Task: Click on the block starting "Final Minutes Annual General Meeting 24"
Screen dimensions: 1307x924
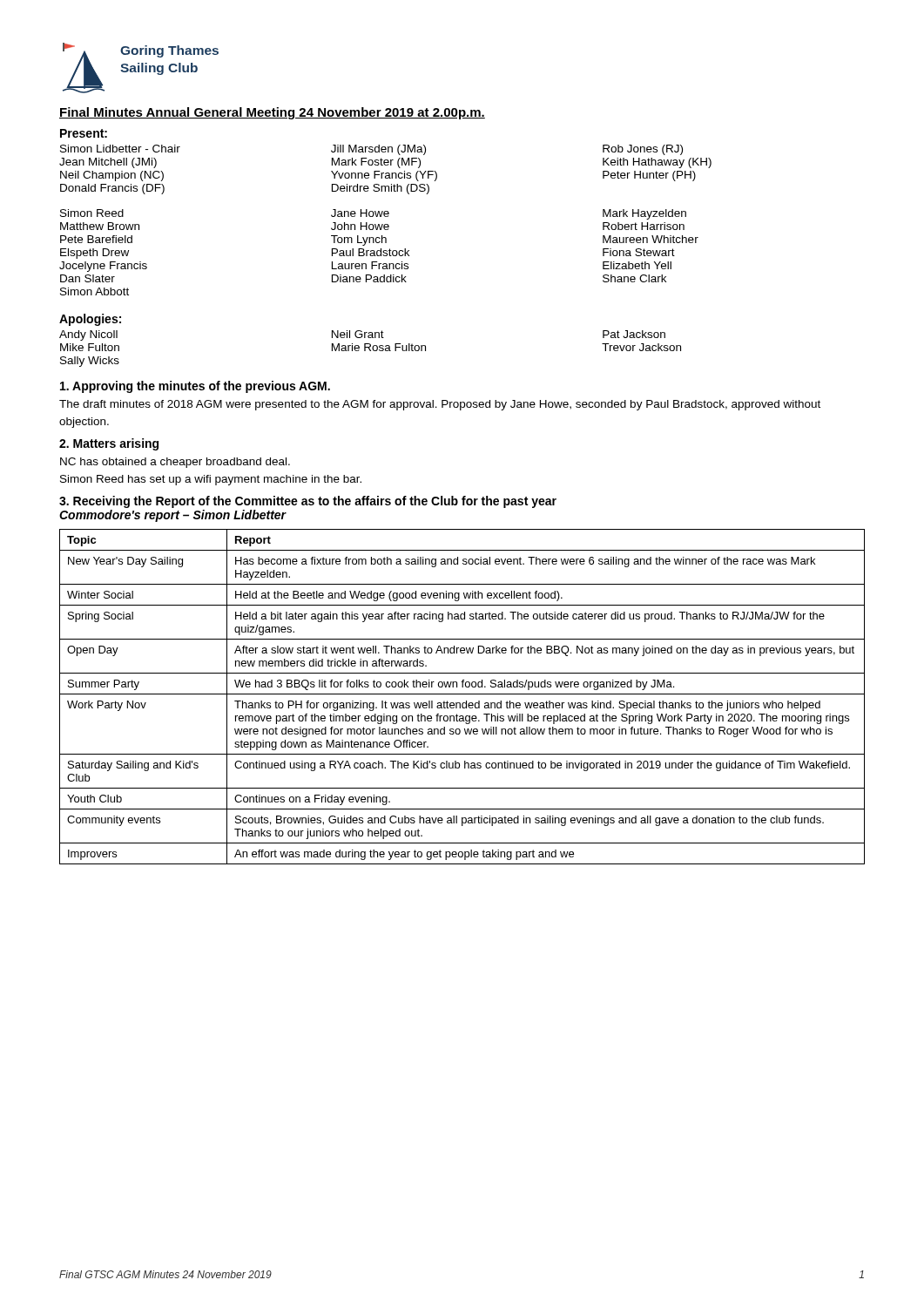Action: (x=272, y=112)
